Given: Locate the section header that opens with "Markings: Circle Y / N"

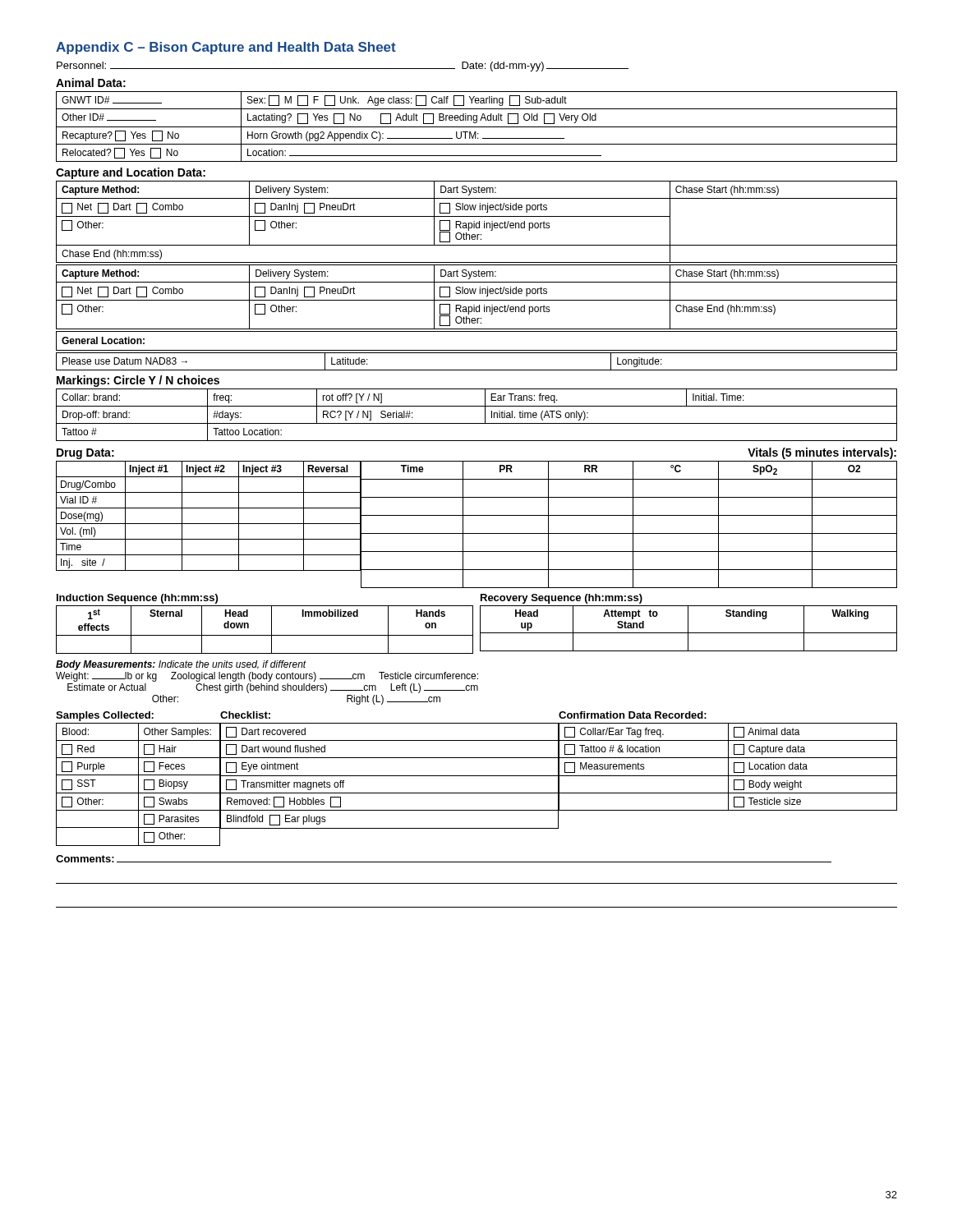Looking at the screenshot, I should point(138,381).
